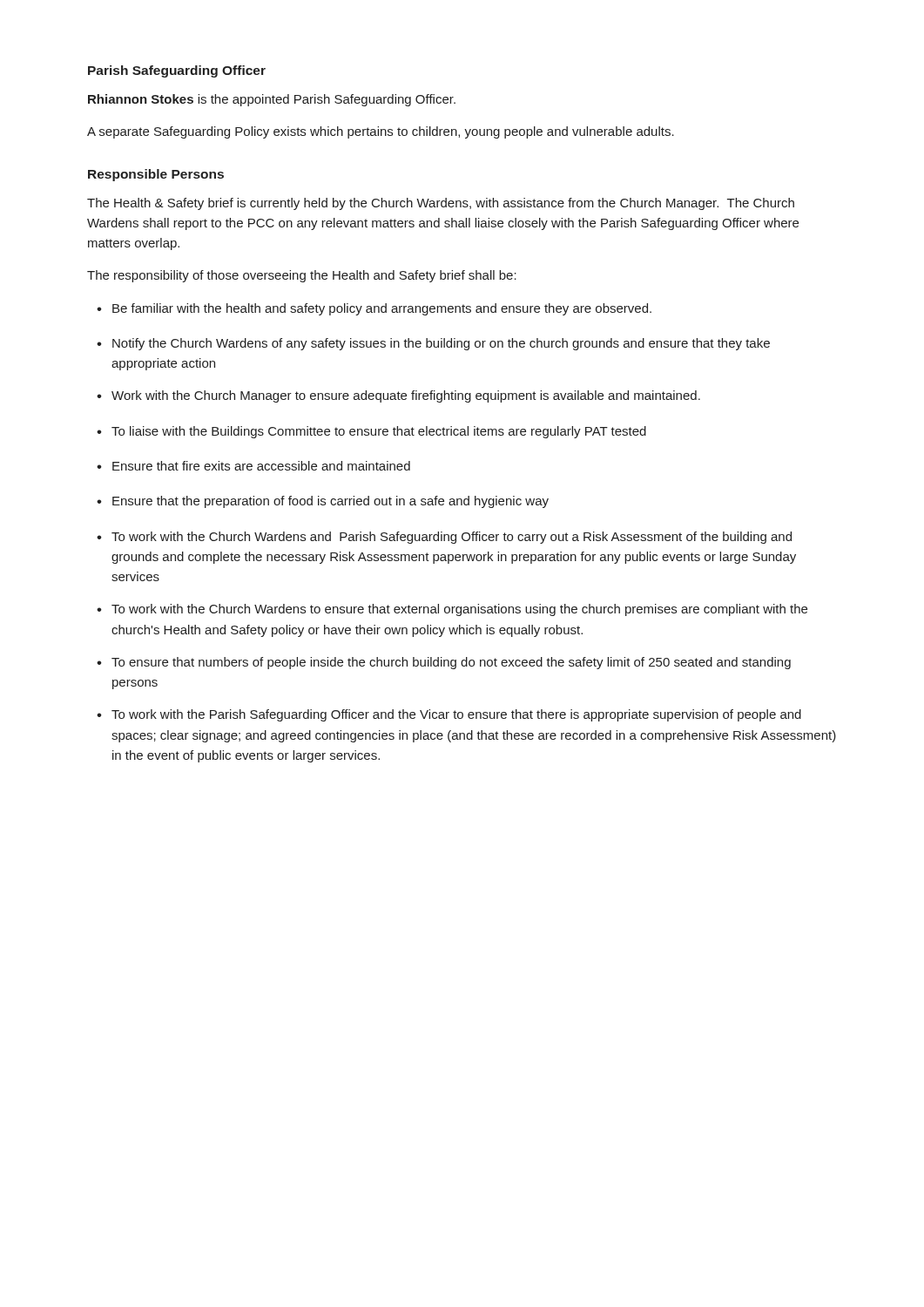Where is the passage that starts "The Health & Safety brief is currently held"?
The width and height of the screenshot is (924, 1307).
pos(443,222)
